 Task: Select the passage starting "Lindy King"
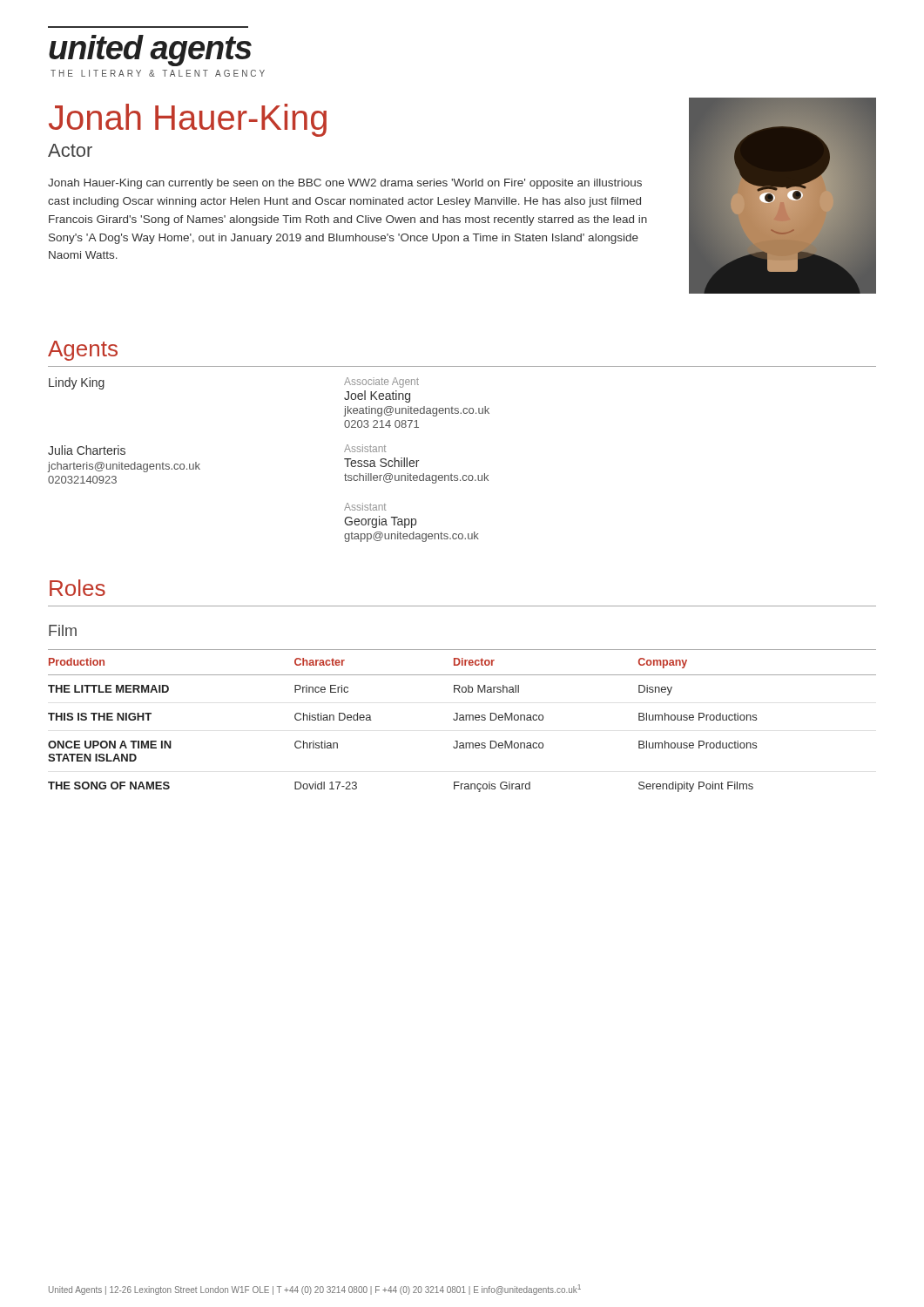(x=70, y=383)
